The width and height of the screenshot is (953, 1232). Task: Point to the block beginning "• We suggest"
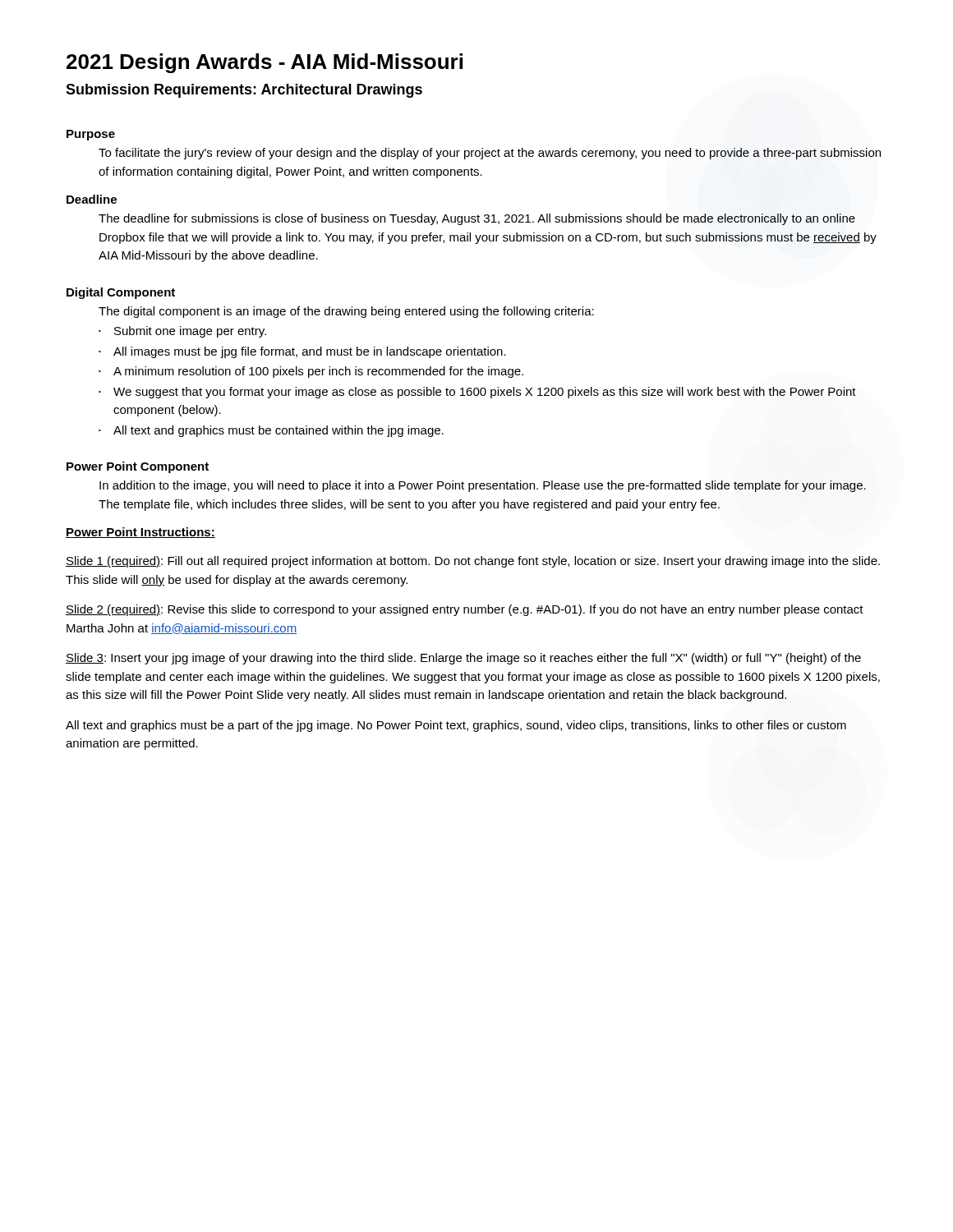pyautogui.click(x=493, y=401)
